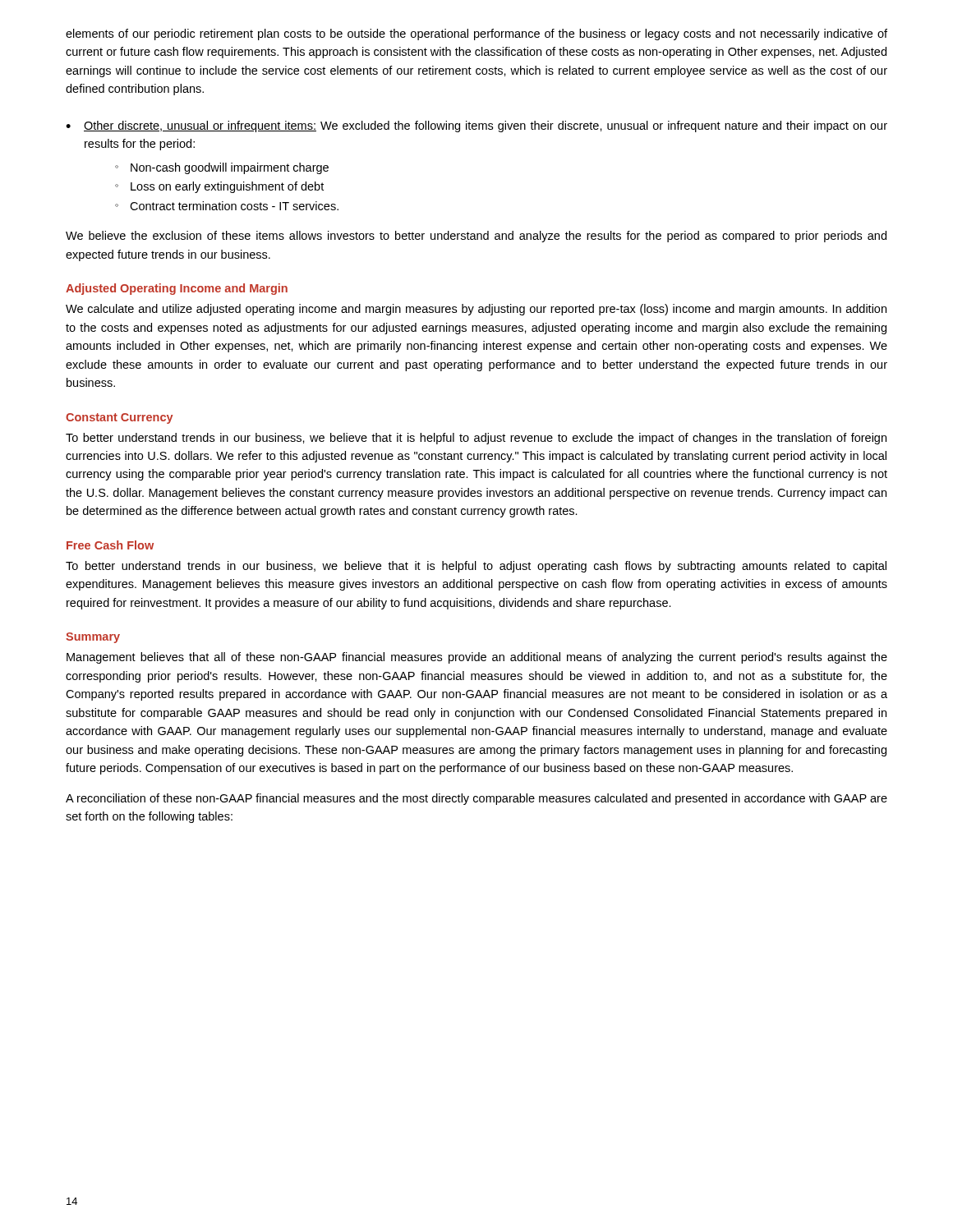Image resolution: width=953 pixels, height=1232 pixels.
Task: Point to the element starting "Non-cash goodwill impairment"
Action: point(229,167)
